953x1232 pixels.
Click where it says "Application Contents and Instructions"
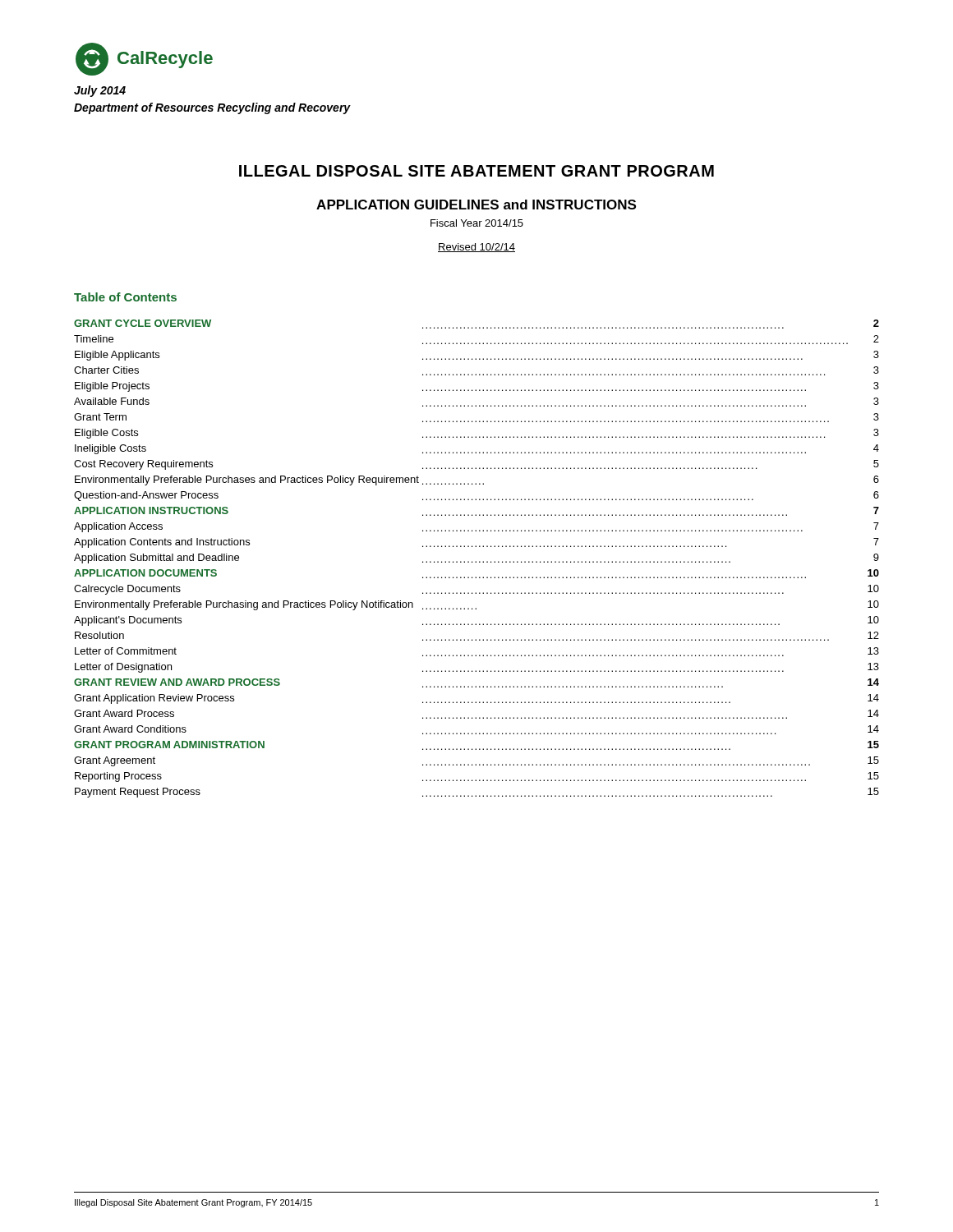click(x=476, y=542)
